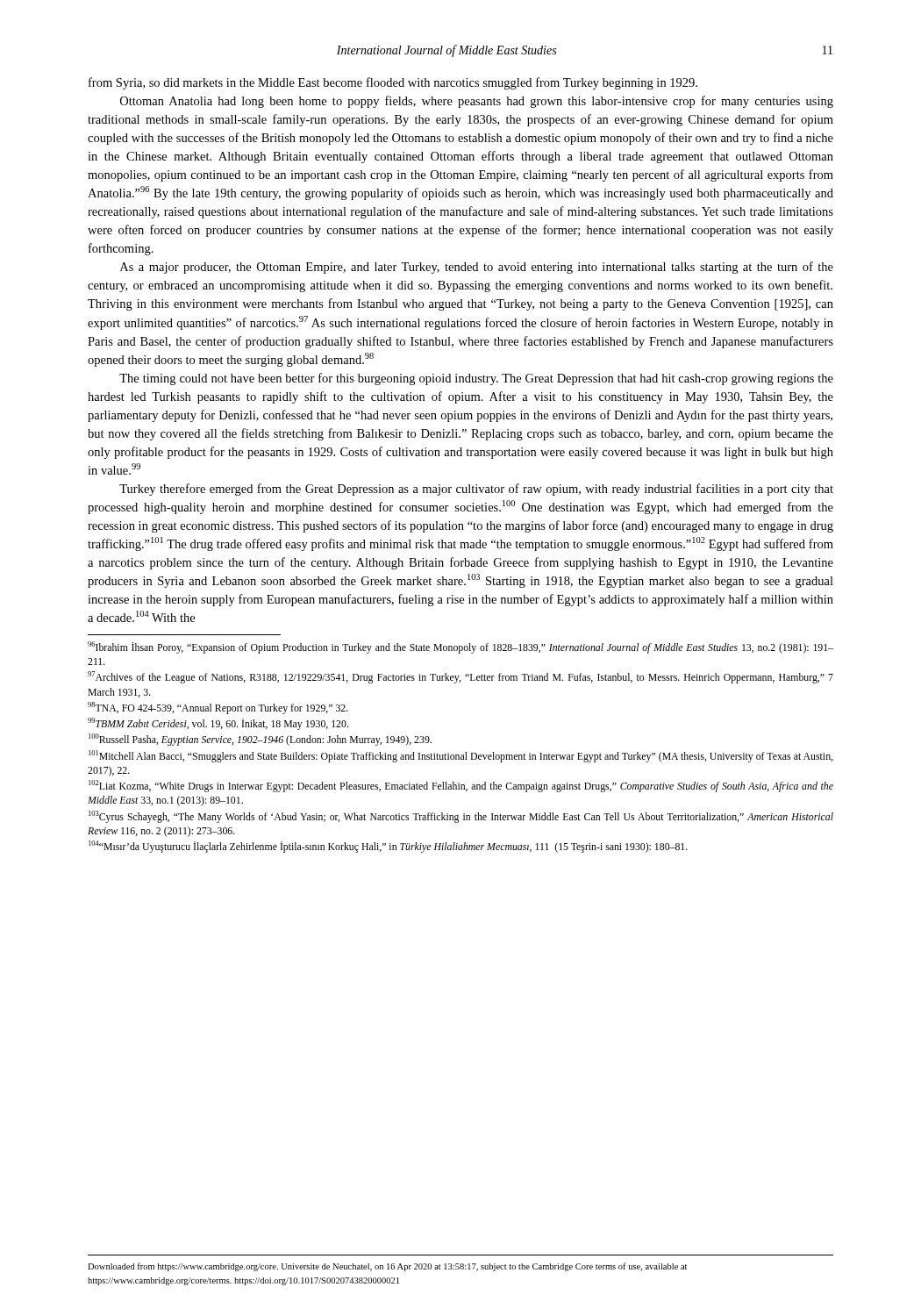Screen dimensions: 1316x921
Task: Click the passage that begins "100Russell Pasha, Egyptian Service, 1902–1946 (London: John Murray,"
Action: pyautogui.click(x=260, y=740)
